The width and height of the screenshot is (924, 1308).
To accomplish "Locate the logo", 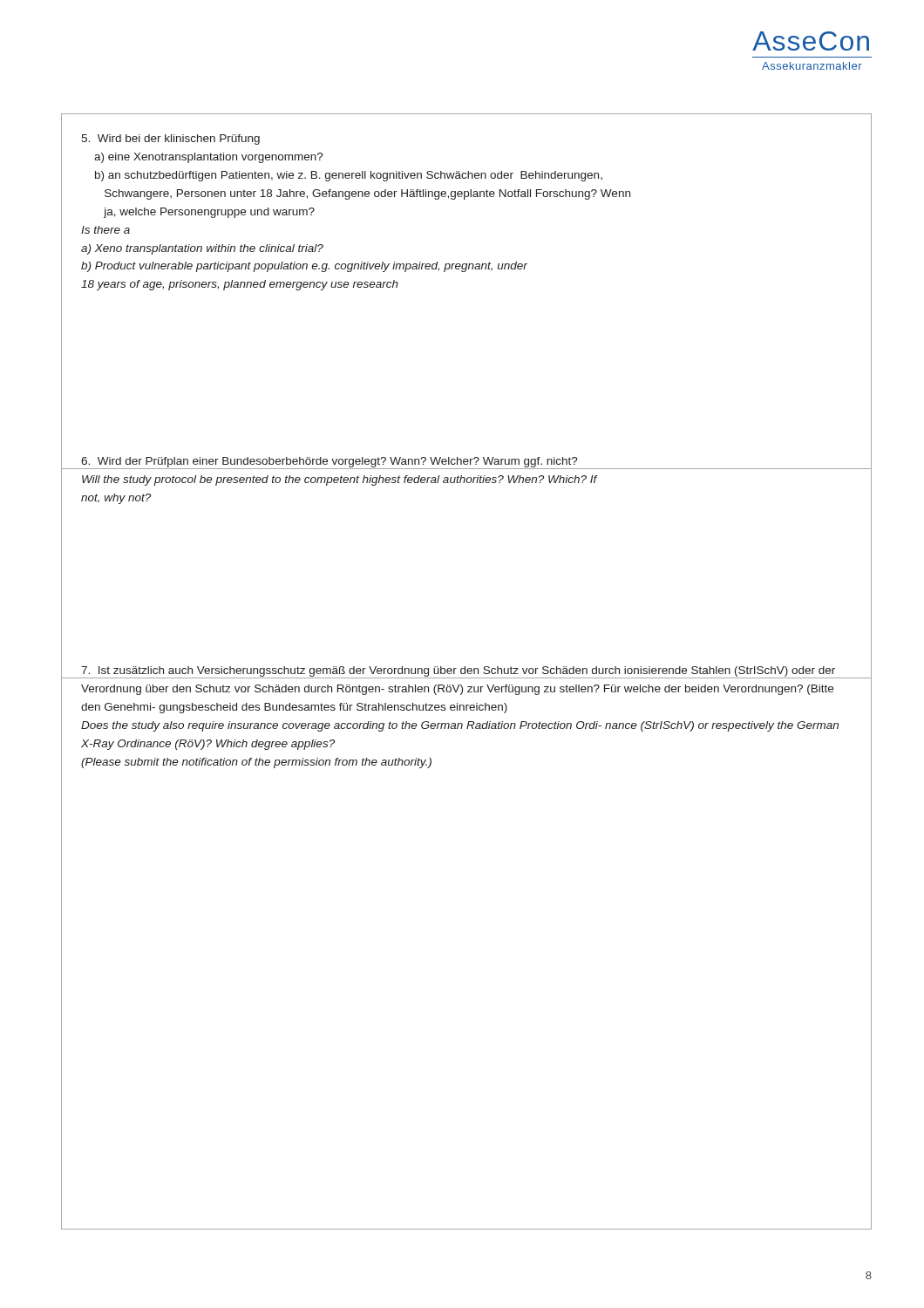I will click(x=812, y=49).
